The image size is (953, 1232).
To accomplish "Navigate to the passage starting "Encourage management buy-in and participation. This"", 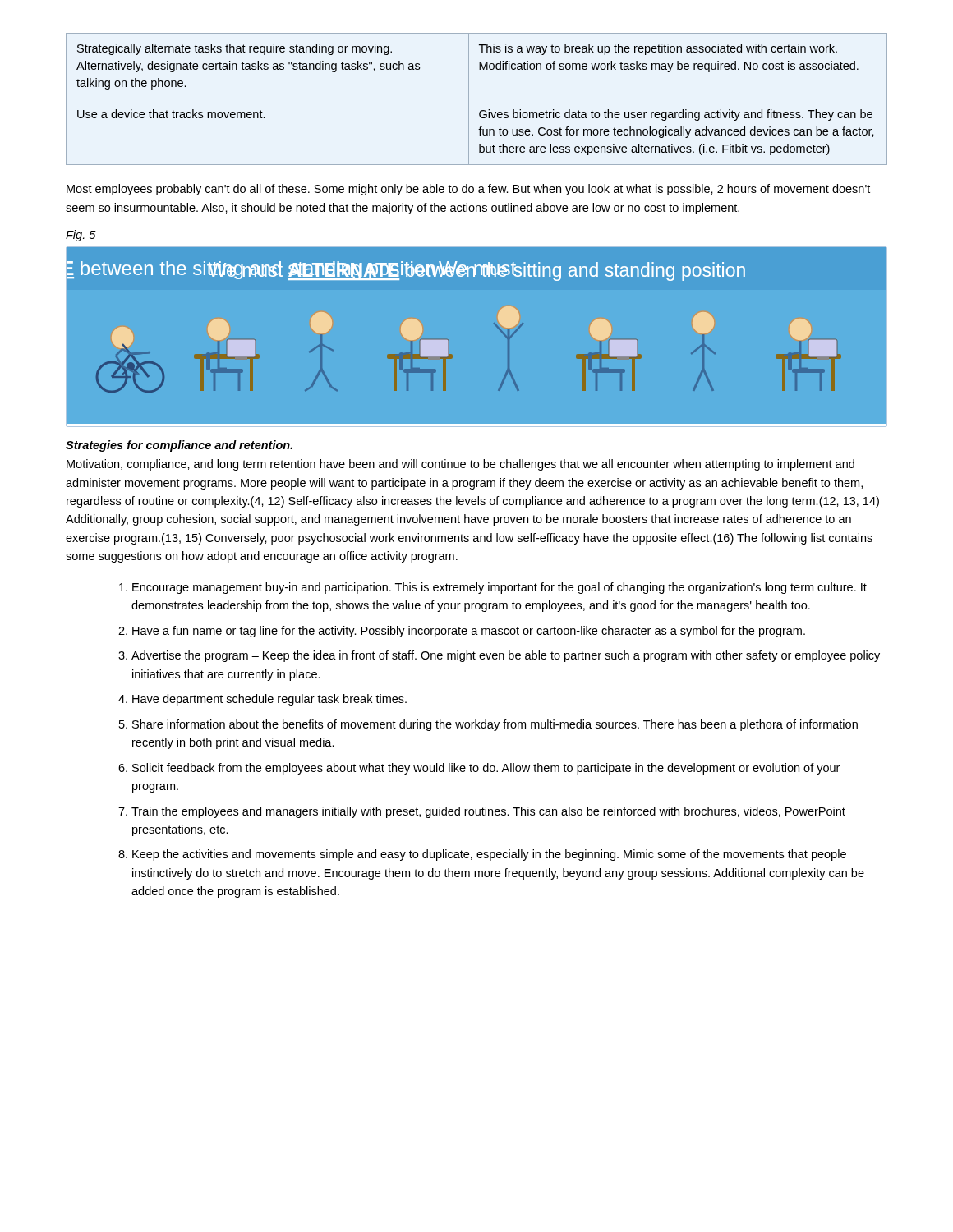I will click(499, 596).
